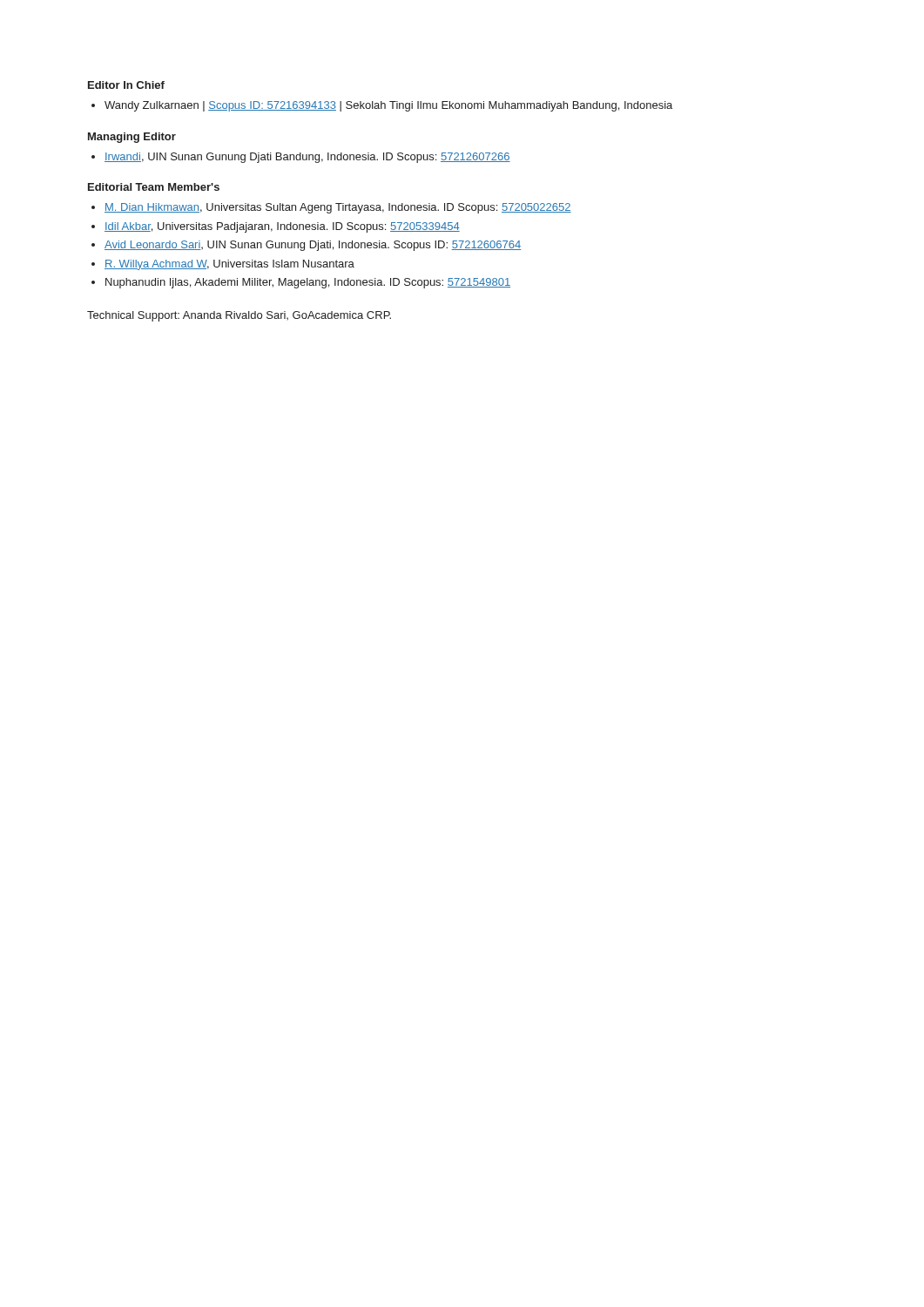Locate the block starting "M. Dian Hikmawan,"
The image size is (924, 1307).
click(338, 207)
